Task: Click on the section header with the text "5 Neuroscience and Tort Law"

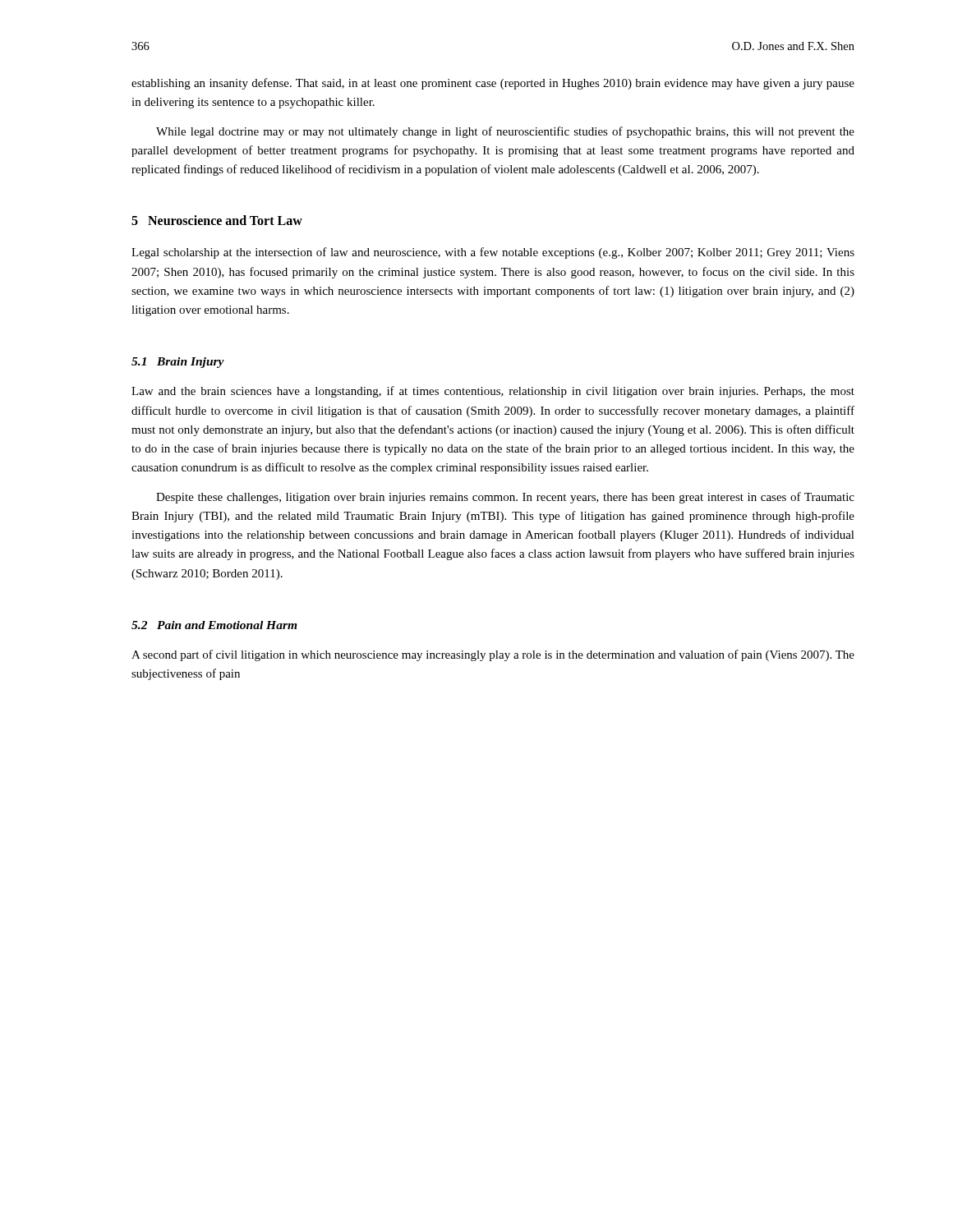Action: 217,221
